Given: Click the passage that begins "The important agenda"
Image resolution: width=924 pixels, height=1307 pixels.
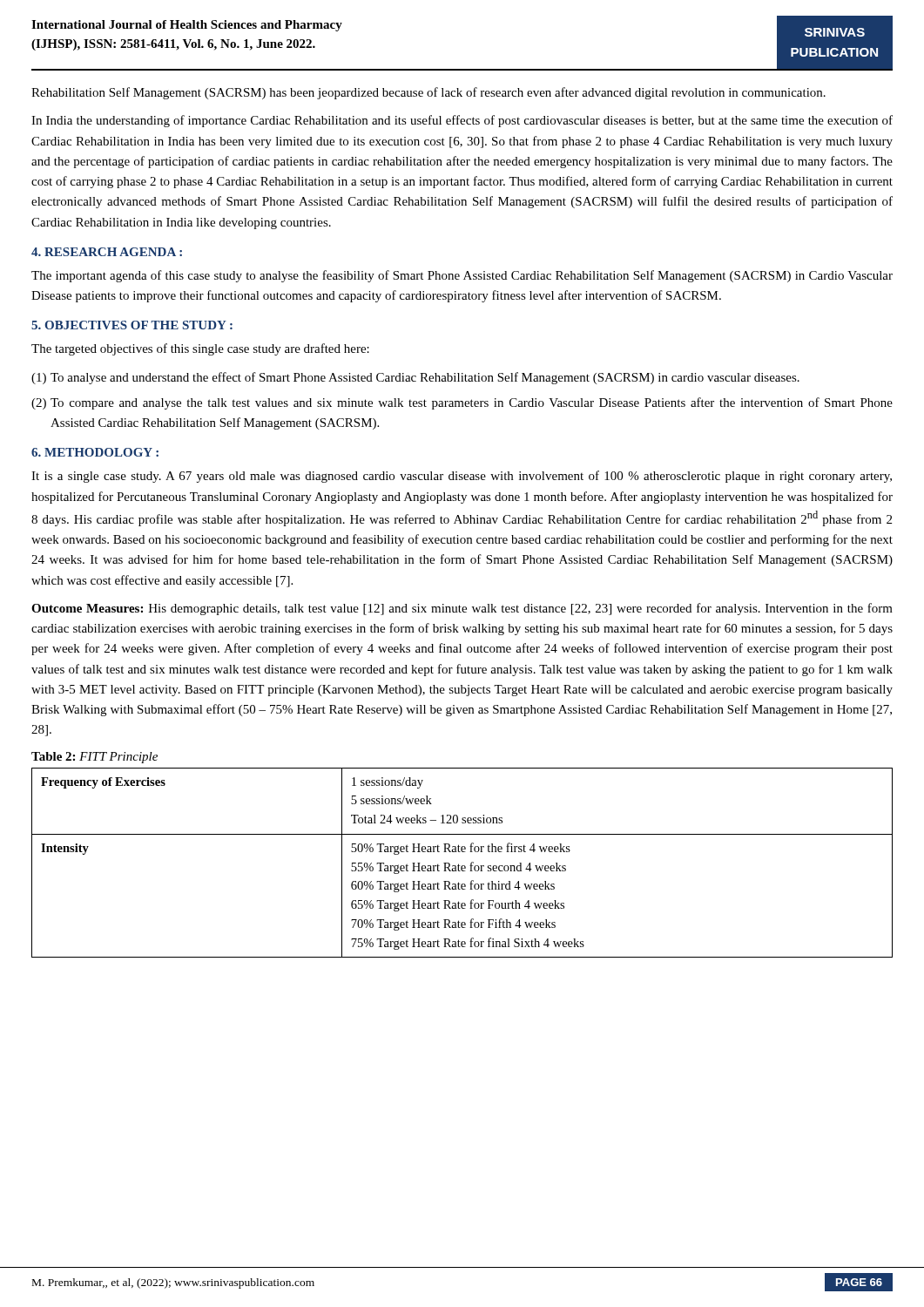Looking at the screenshot, I should pyautogui.click(x=462, y=285).
